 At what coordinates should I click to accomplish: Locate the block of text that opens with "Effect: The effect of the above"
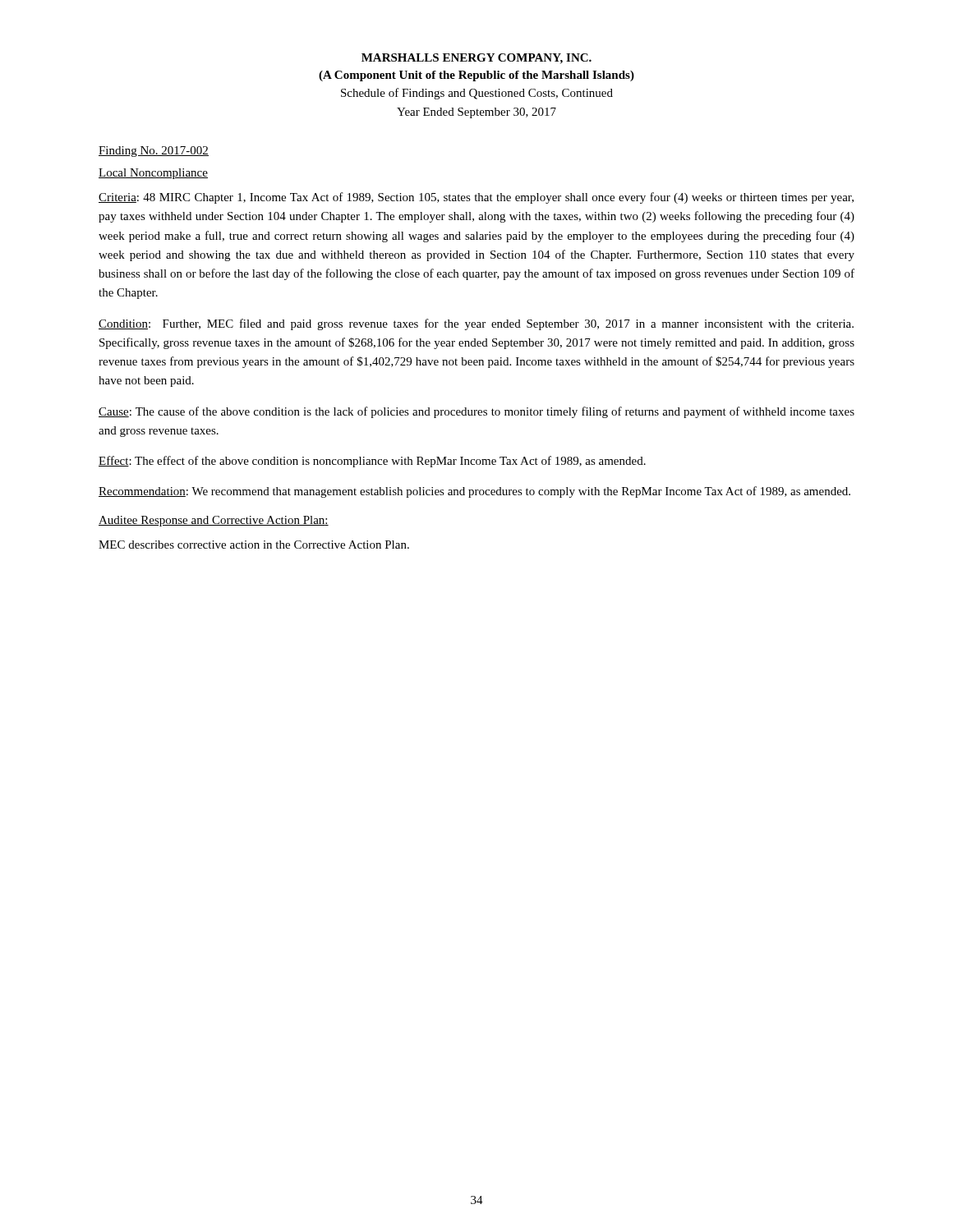(x=372, y=461)
